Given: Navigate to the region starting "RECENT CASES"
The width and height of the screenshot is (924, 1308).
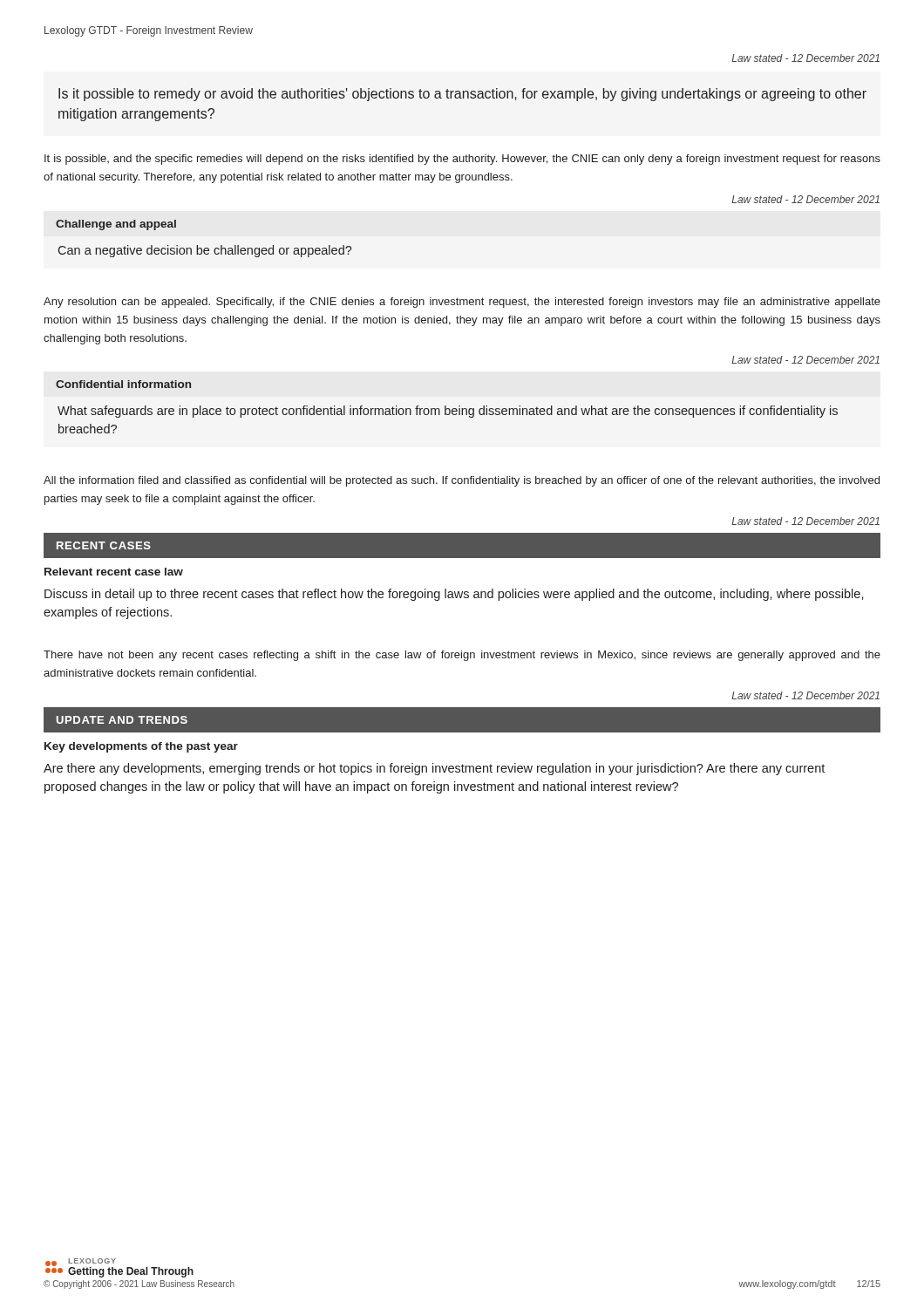Looking at the screenshot, I should (x=104, y=545).
